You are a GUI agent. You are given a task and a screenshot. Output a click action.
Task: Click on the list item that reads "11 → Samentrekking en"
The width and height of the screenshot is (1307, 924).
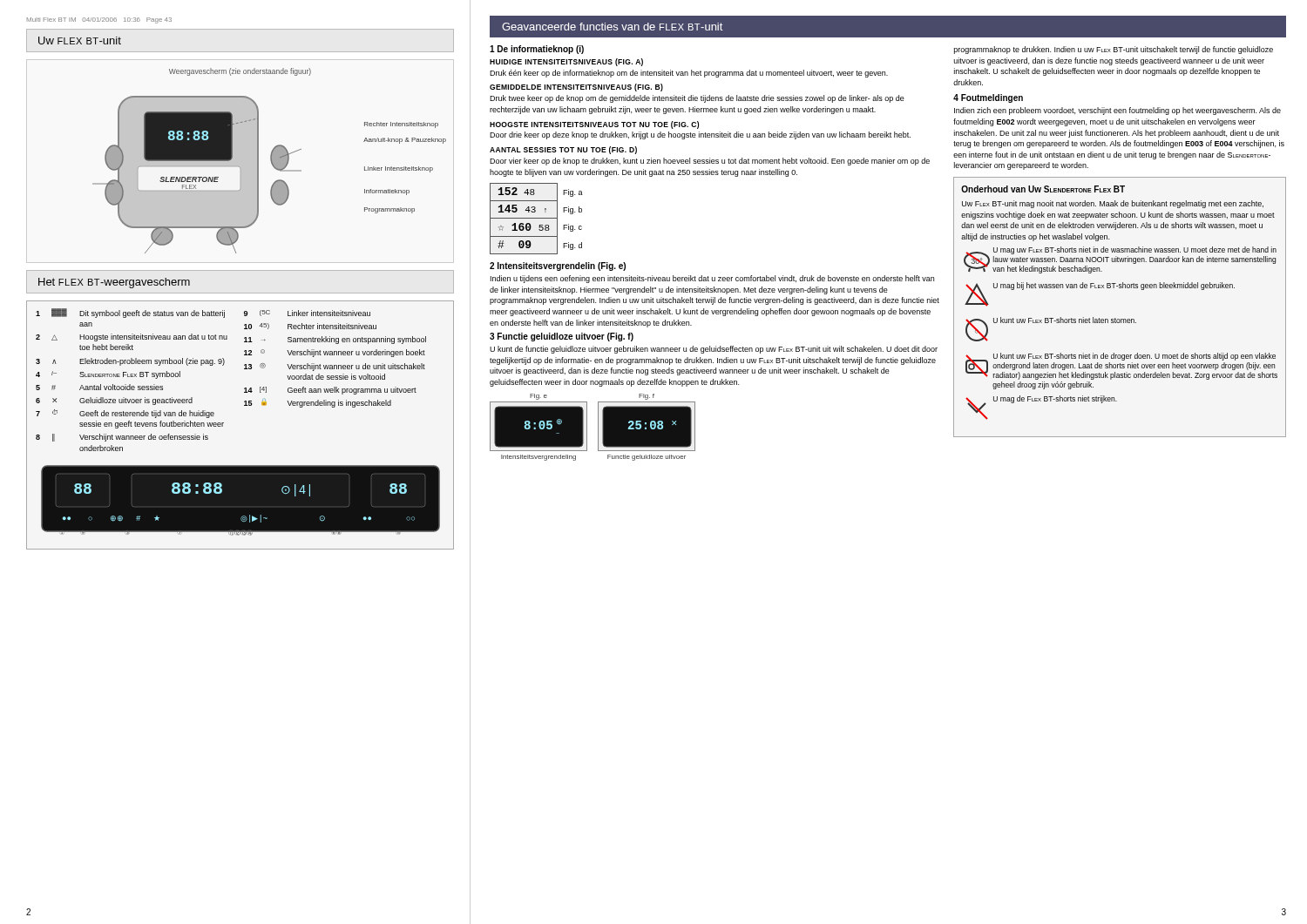point(344,340)
